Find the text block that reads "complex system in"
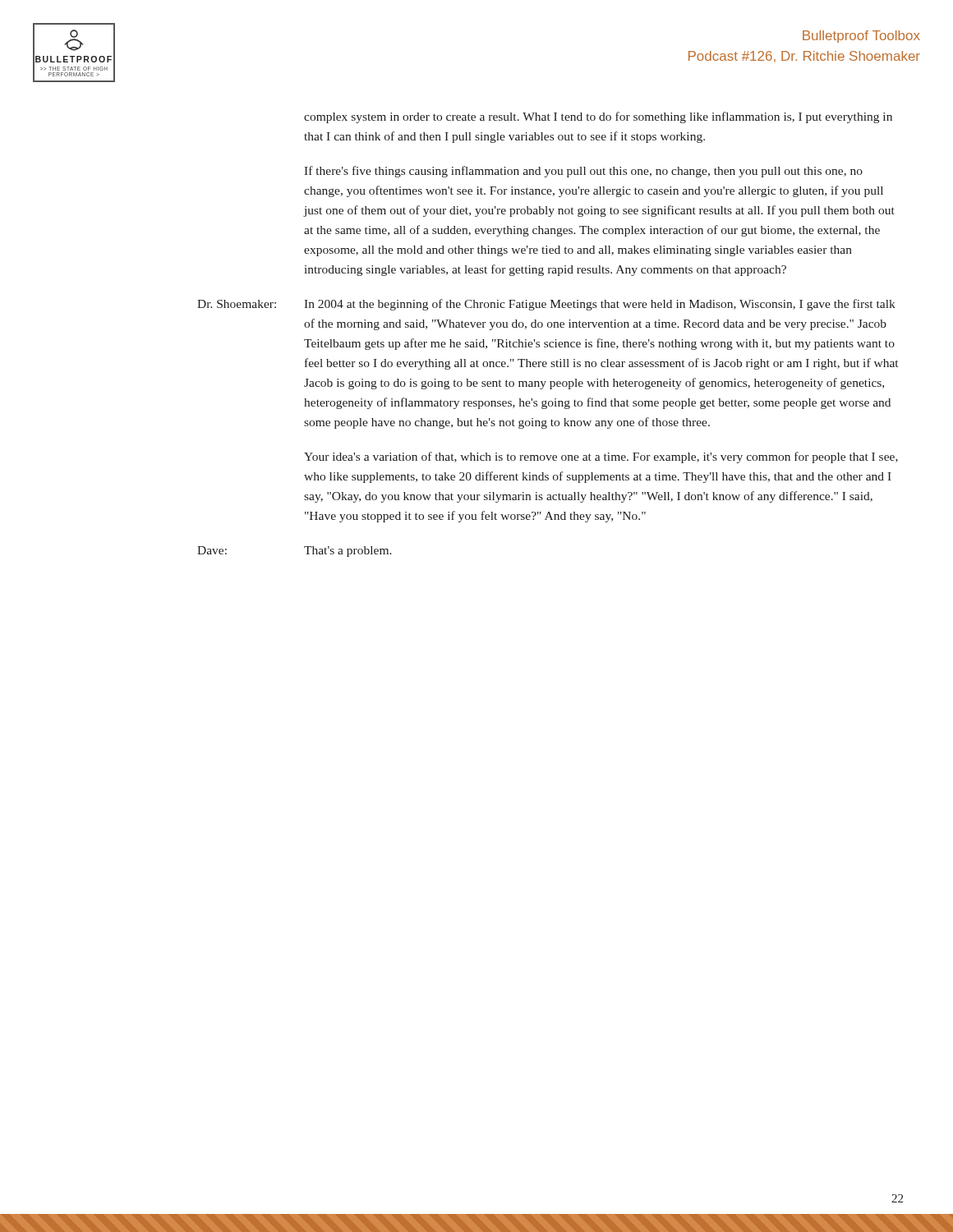The image size is (953, 1232). (550, 201)
